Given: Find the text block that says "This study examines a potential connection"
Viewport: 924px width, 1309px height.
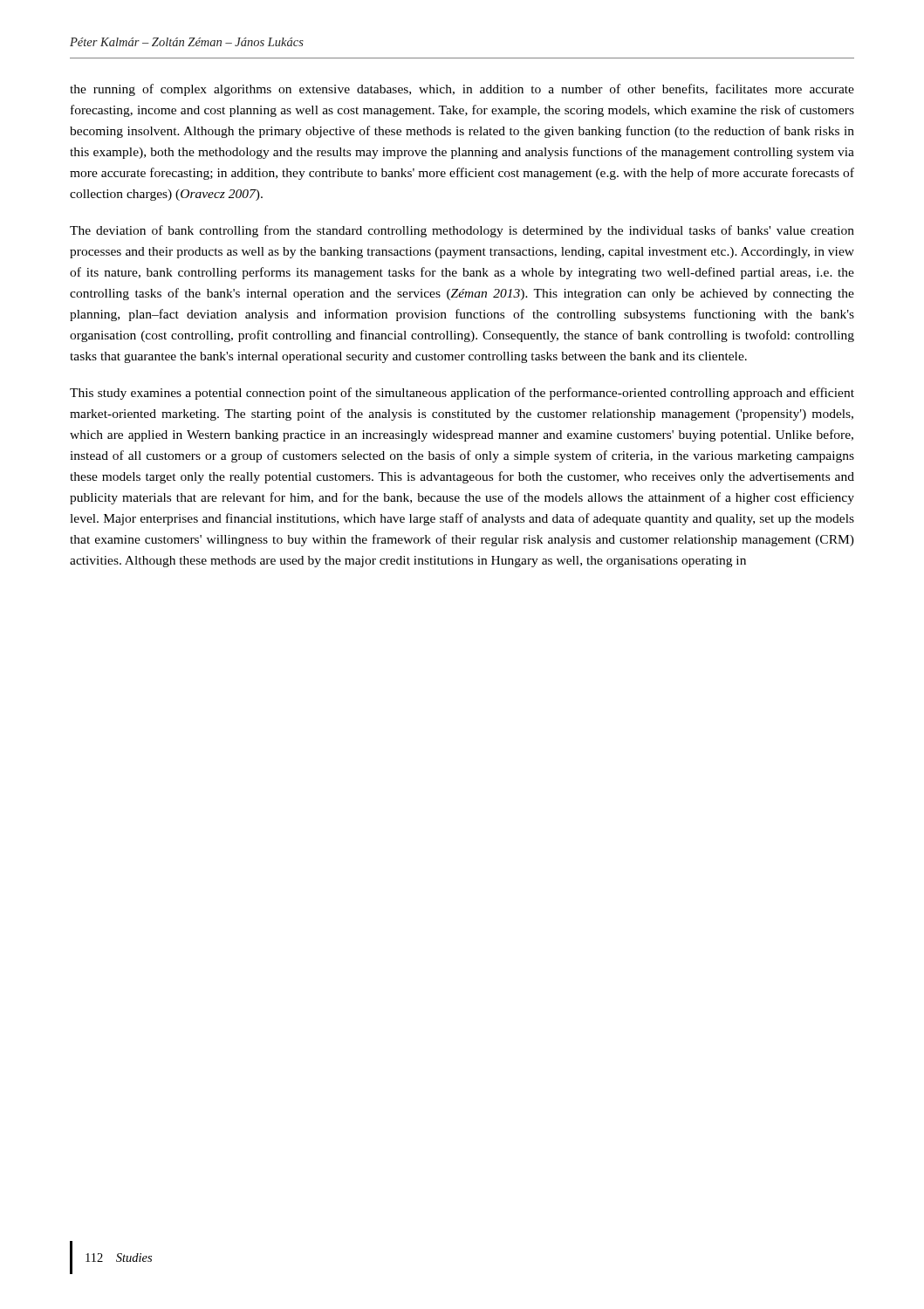Looking at the screenshot, I should click(462, 476).
